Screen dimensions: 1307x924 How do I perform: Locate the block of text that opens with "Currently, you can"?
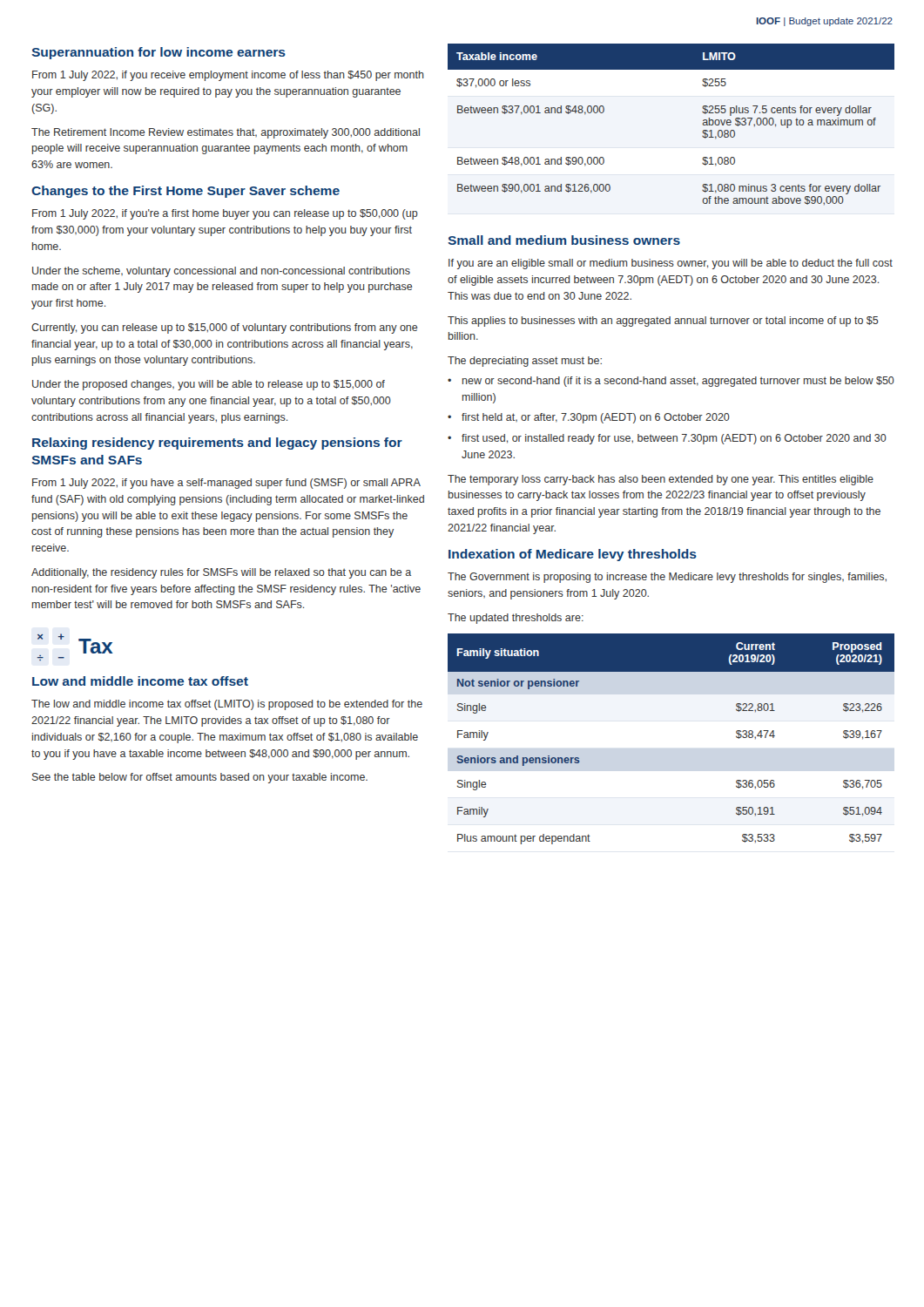225,344
